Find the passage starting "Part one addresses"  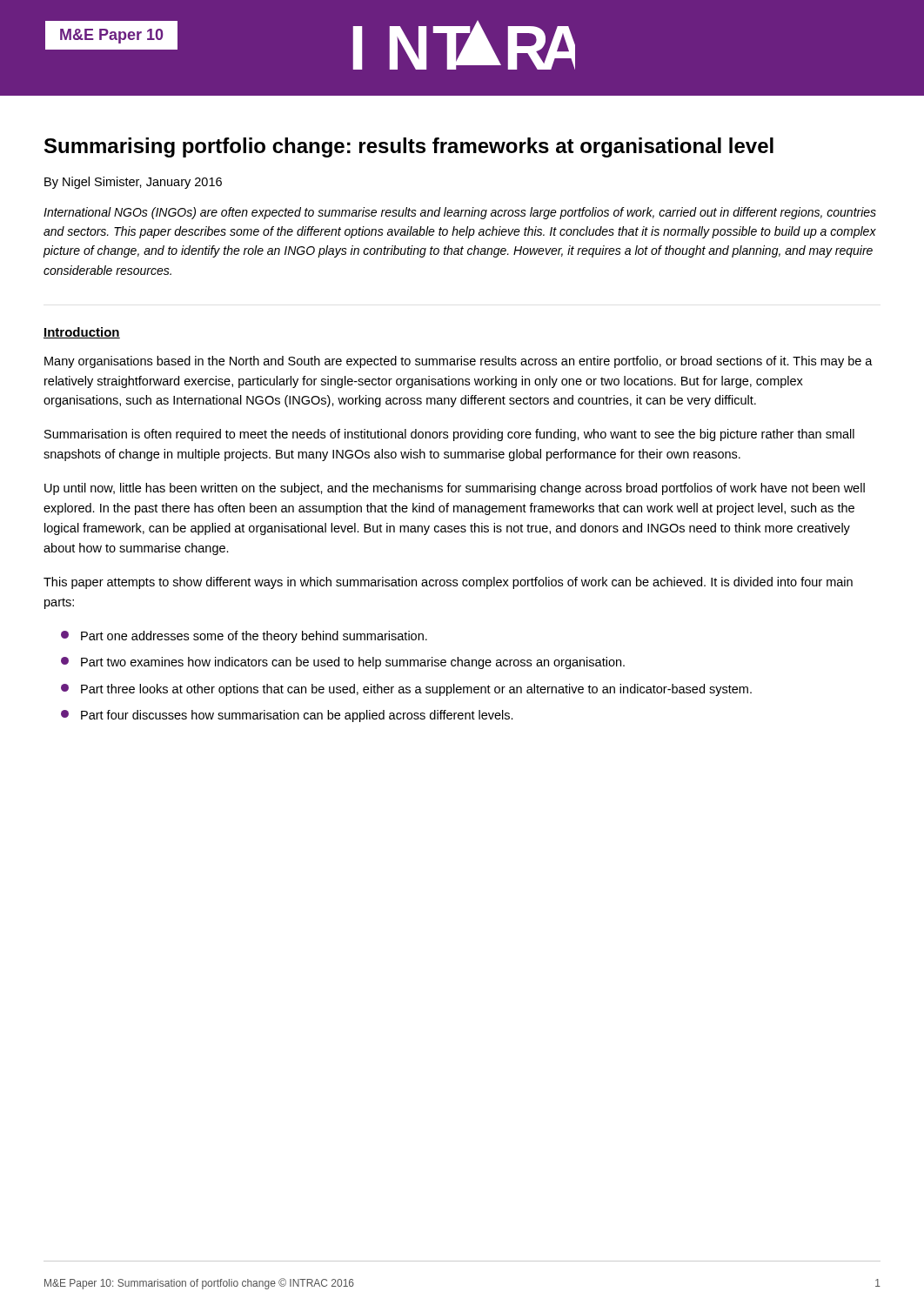(x=244, y=636)
